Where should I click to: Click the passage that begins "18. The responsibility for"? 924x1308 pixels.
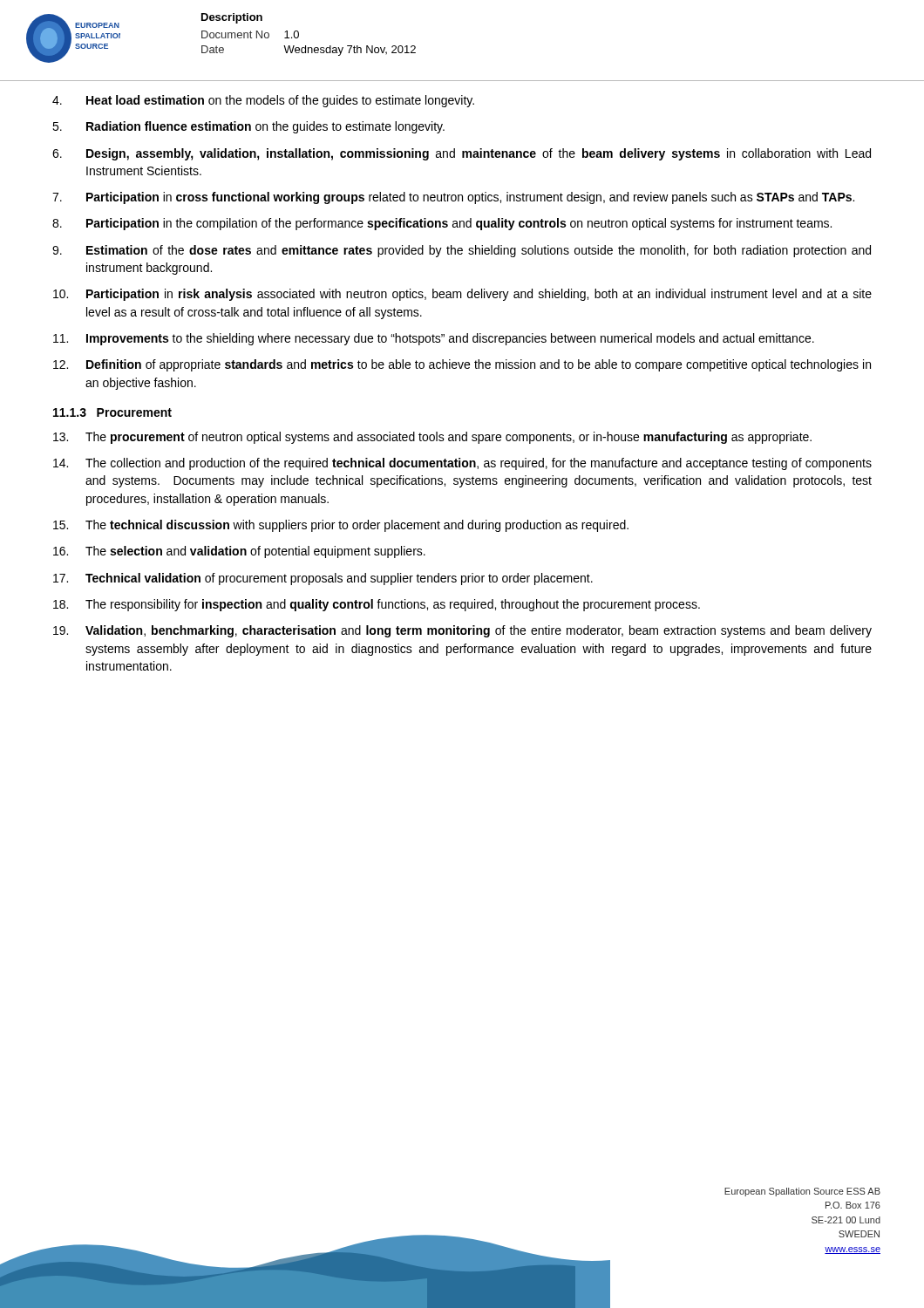click(x=462, y=604)
